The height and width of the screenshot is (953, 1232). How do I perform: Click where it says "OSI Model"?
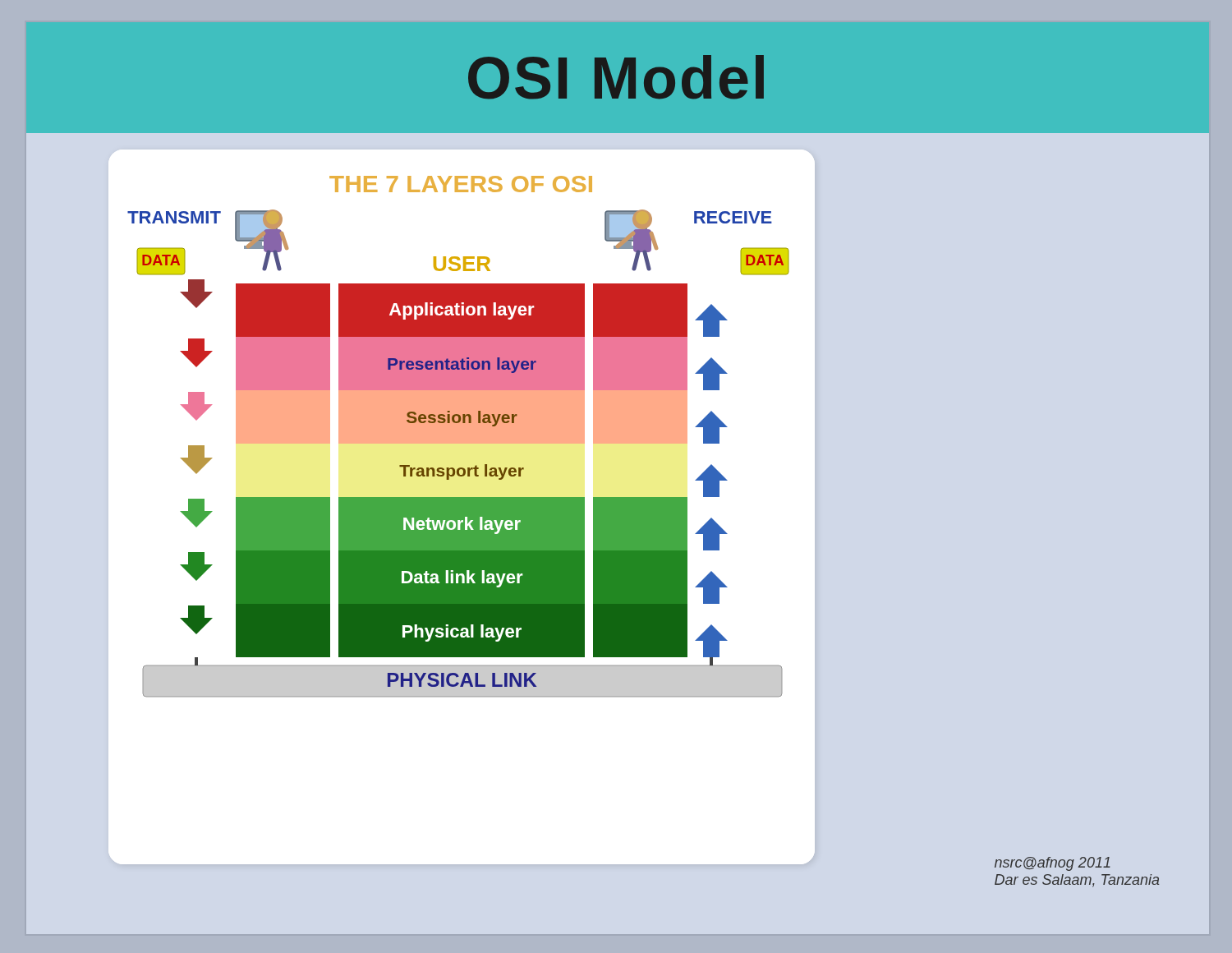coord(618,78)
